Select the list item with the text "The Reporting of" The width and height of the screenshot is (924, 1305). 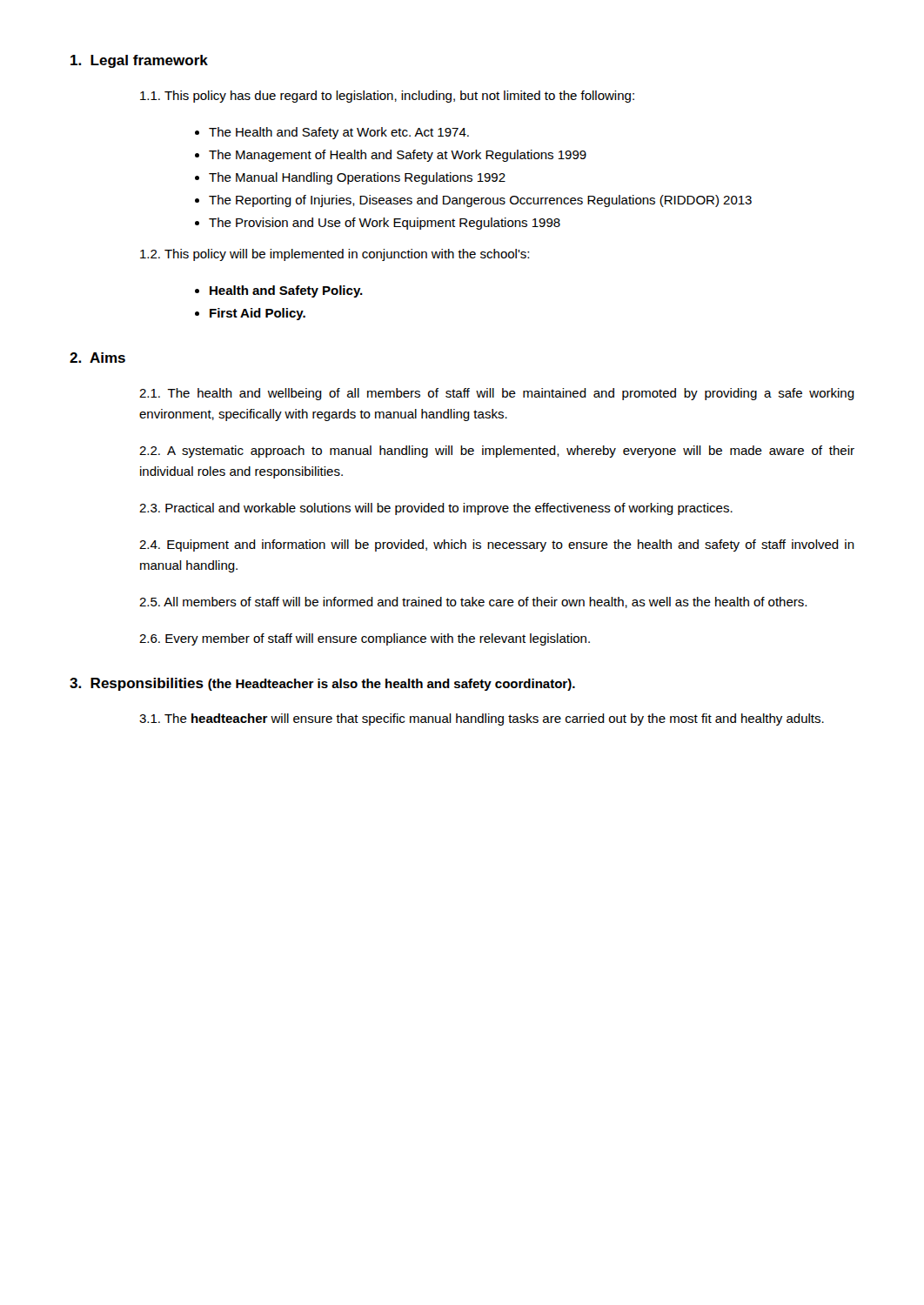coord(480,200)
